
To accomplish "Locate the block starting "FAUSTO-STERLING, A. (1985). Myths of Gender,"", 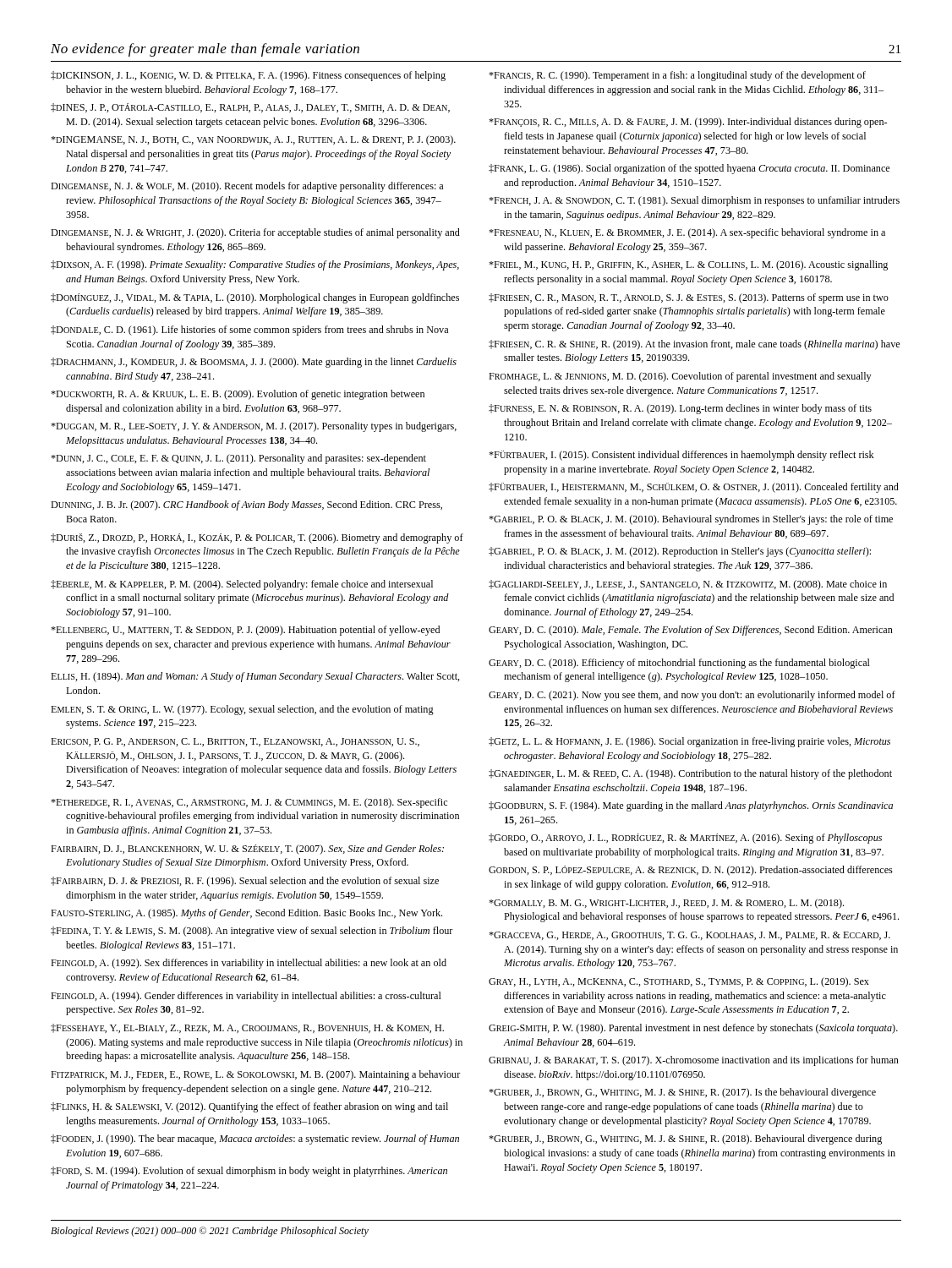I will click(x=247, y=913).
